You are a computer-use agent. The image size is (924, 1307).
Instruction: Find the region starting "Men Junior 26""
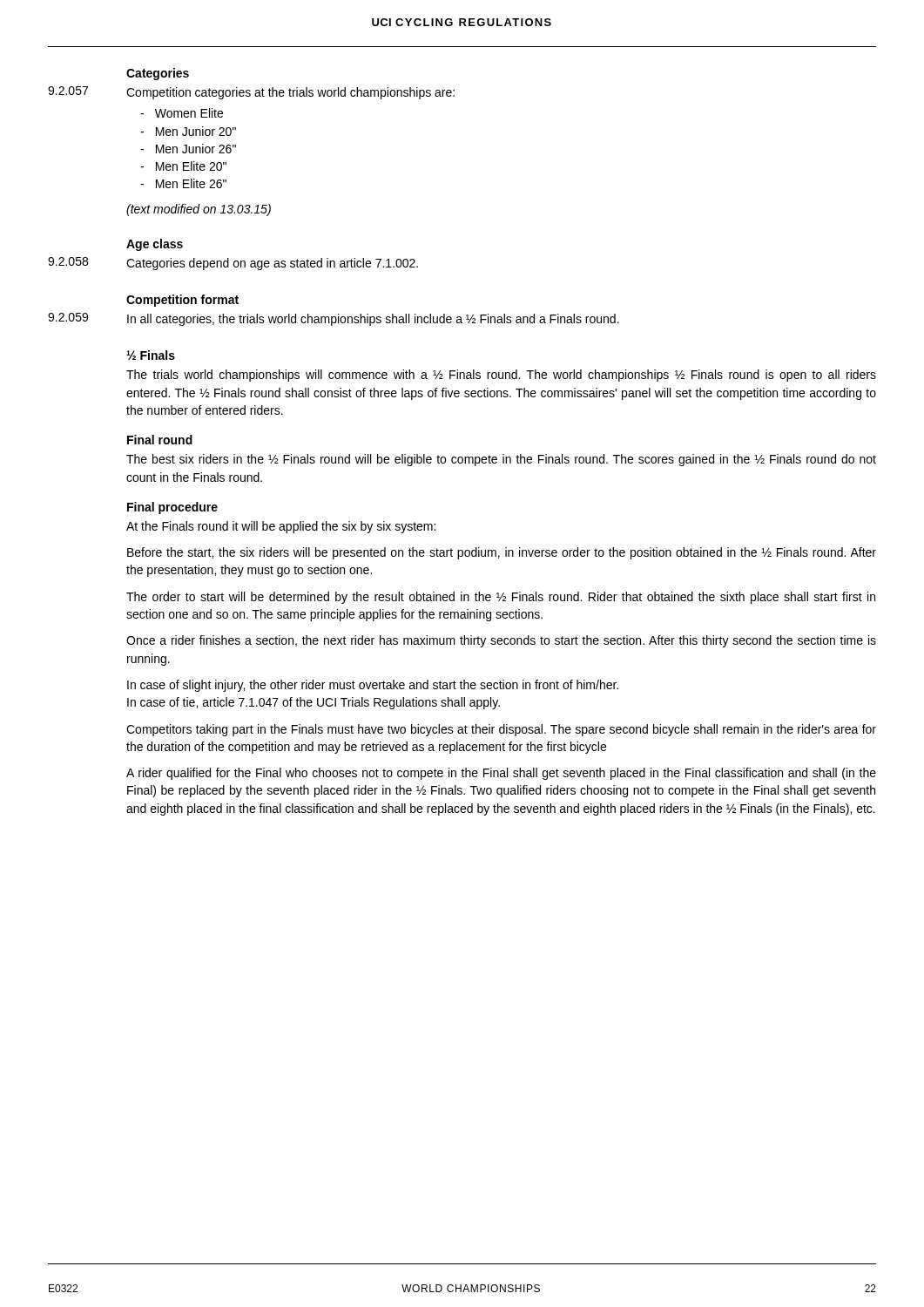click(x=188, y=149)
